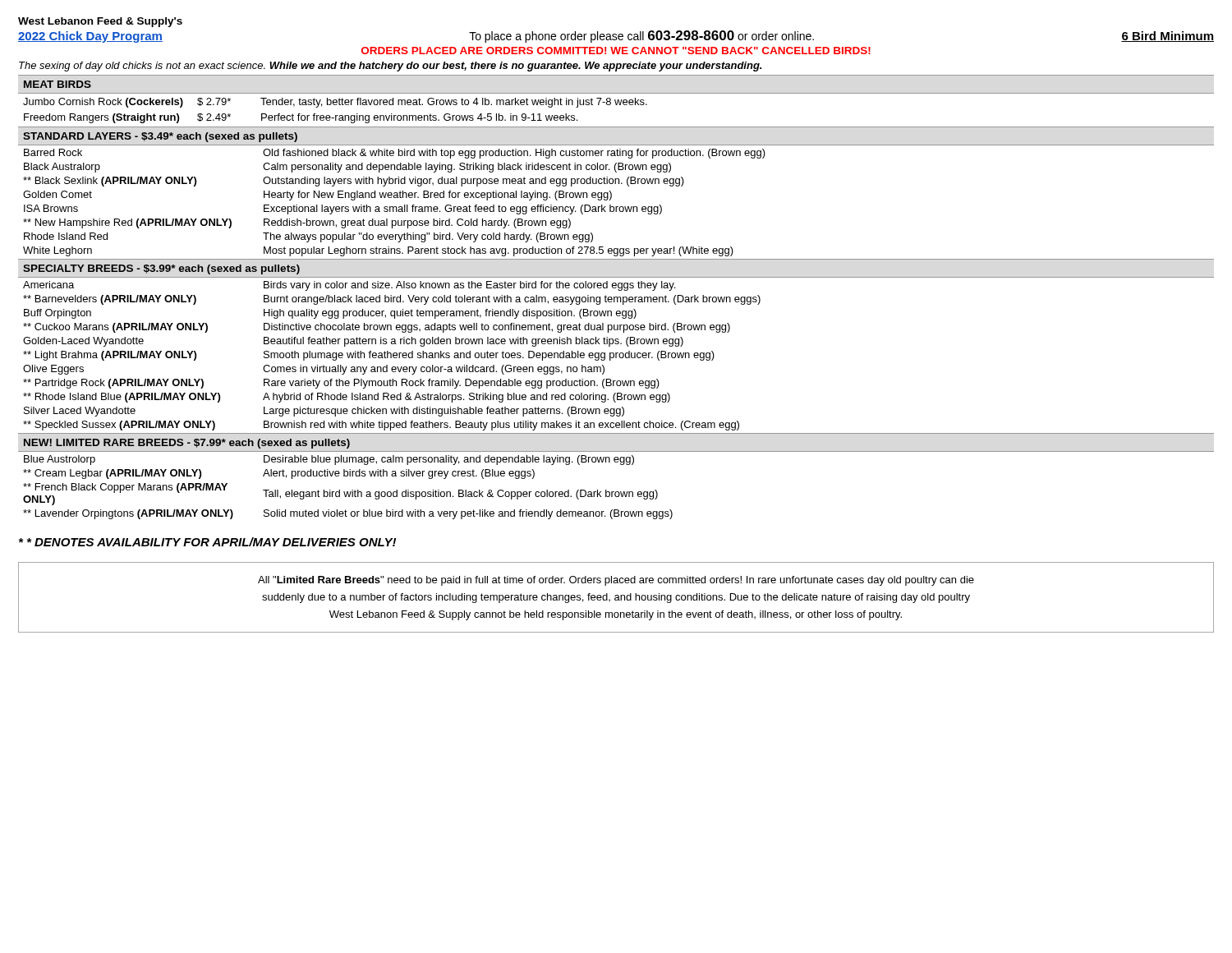The image size is (1232, 953).
Task: Find the table that mentions "Buff Orpington"
Action: 616,355
